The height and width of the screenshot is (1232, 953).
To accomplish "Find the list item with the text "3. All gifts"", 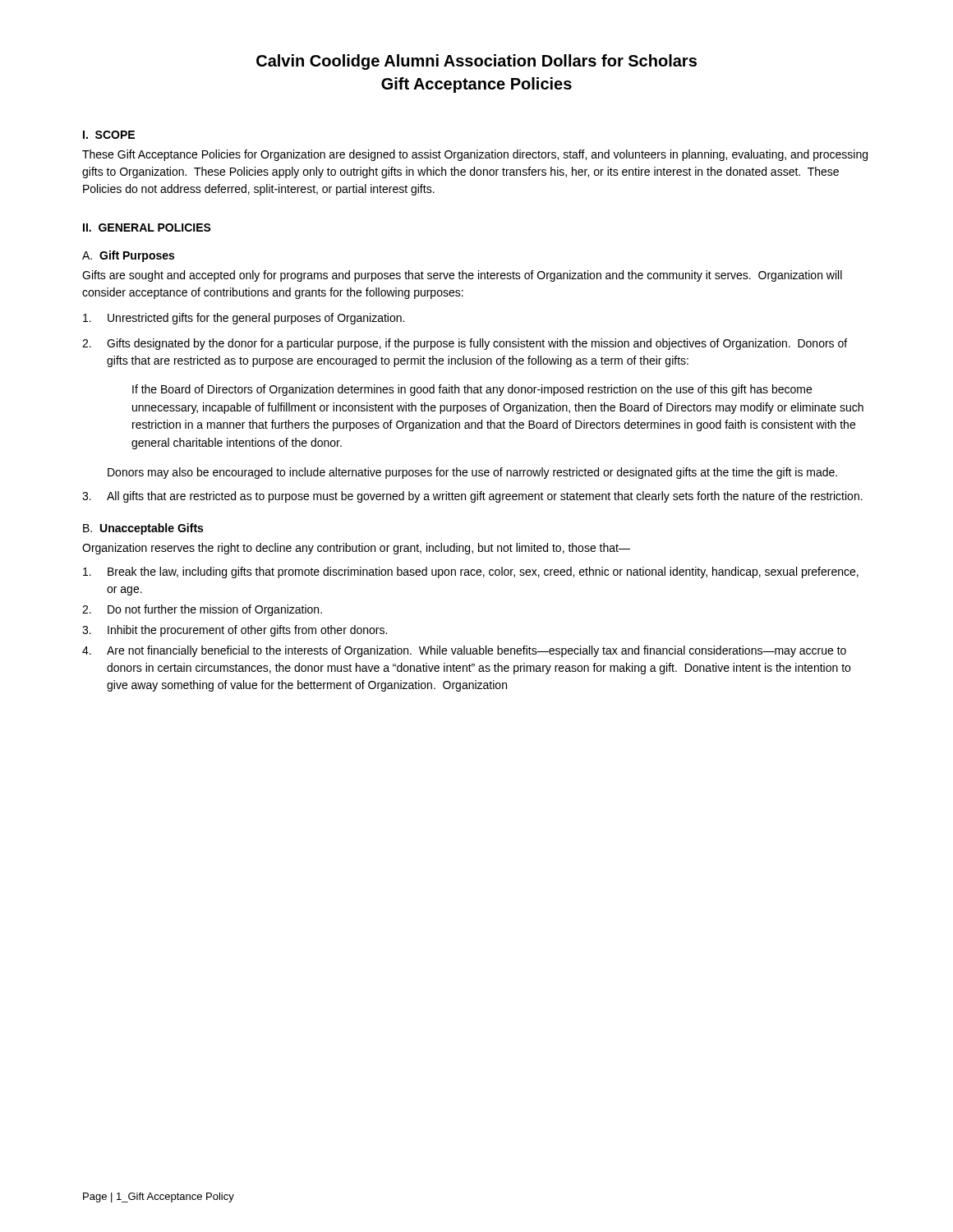I will [x=476, y=496].
